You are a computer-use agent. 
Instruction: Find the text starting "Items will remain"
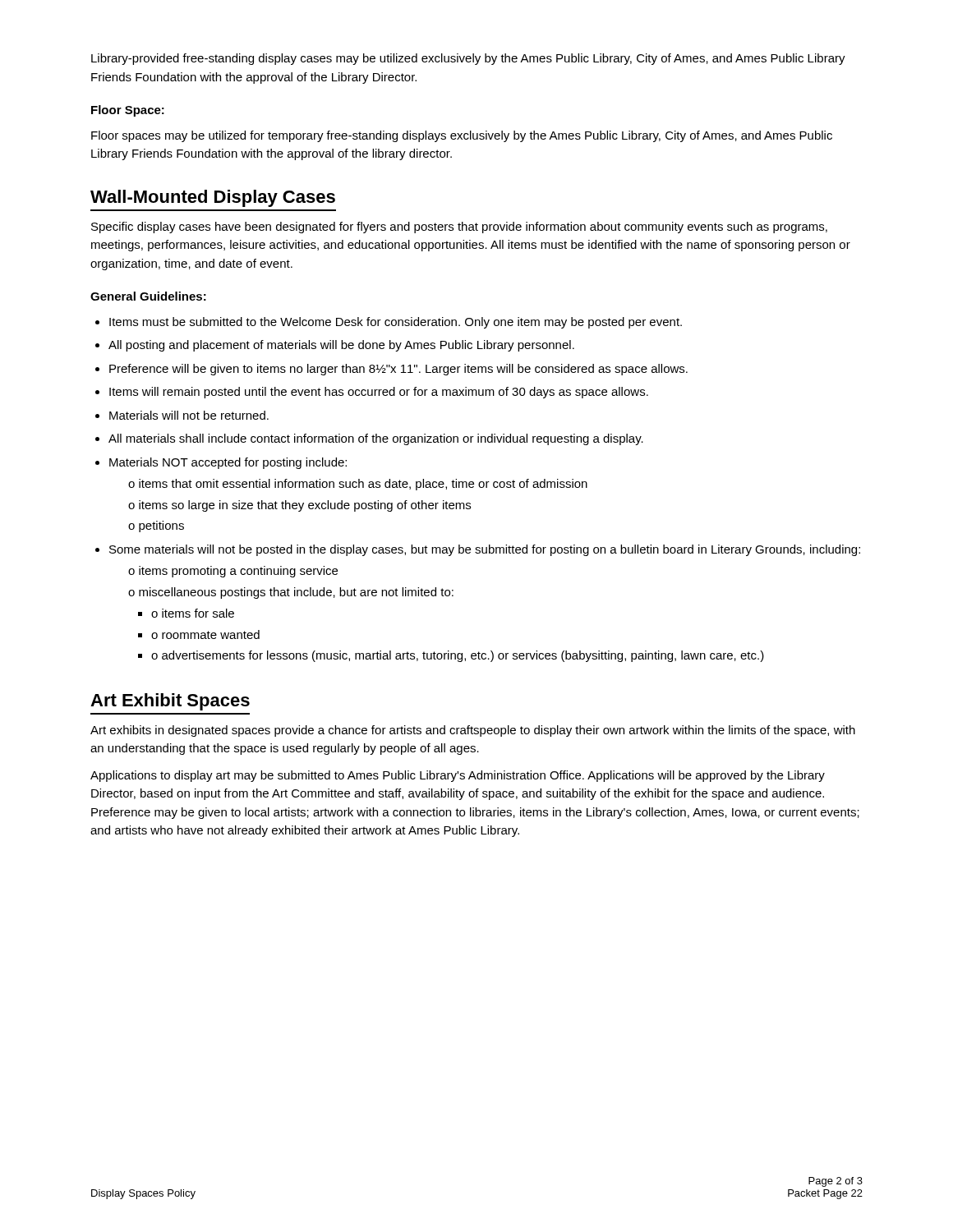point(486,392)
